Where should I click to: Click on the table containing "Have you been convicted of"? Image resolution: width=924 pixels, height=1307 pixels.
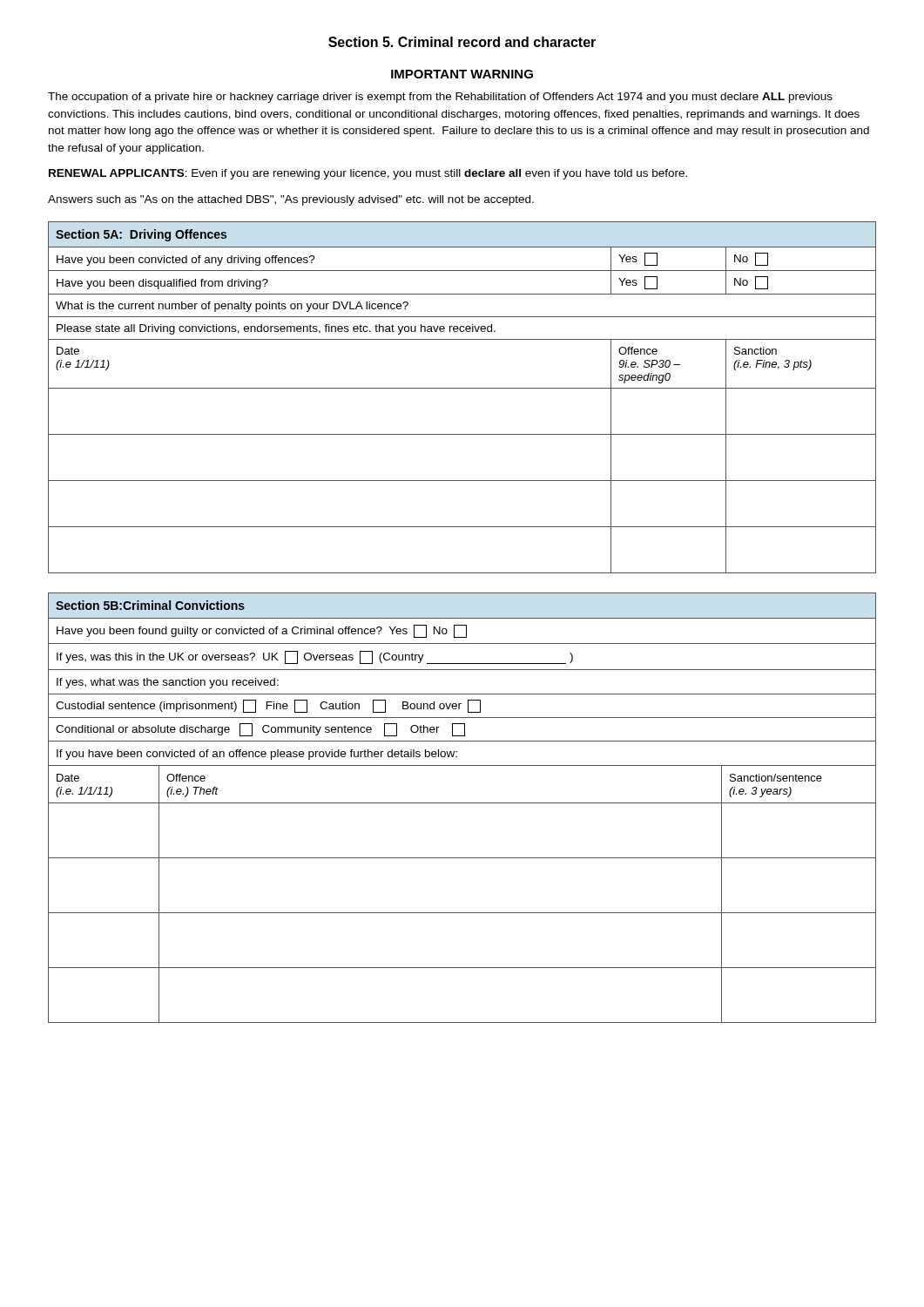462,398
